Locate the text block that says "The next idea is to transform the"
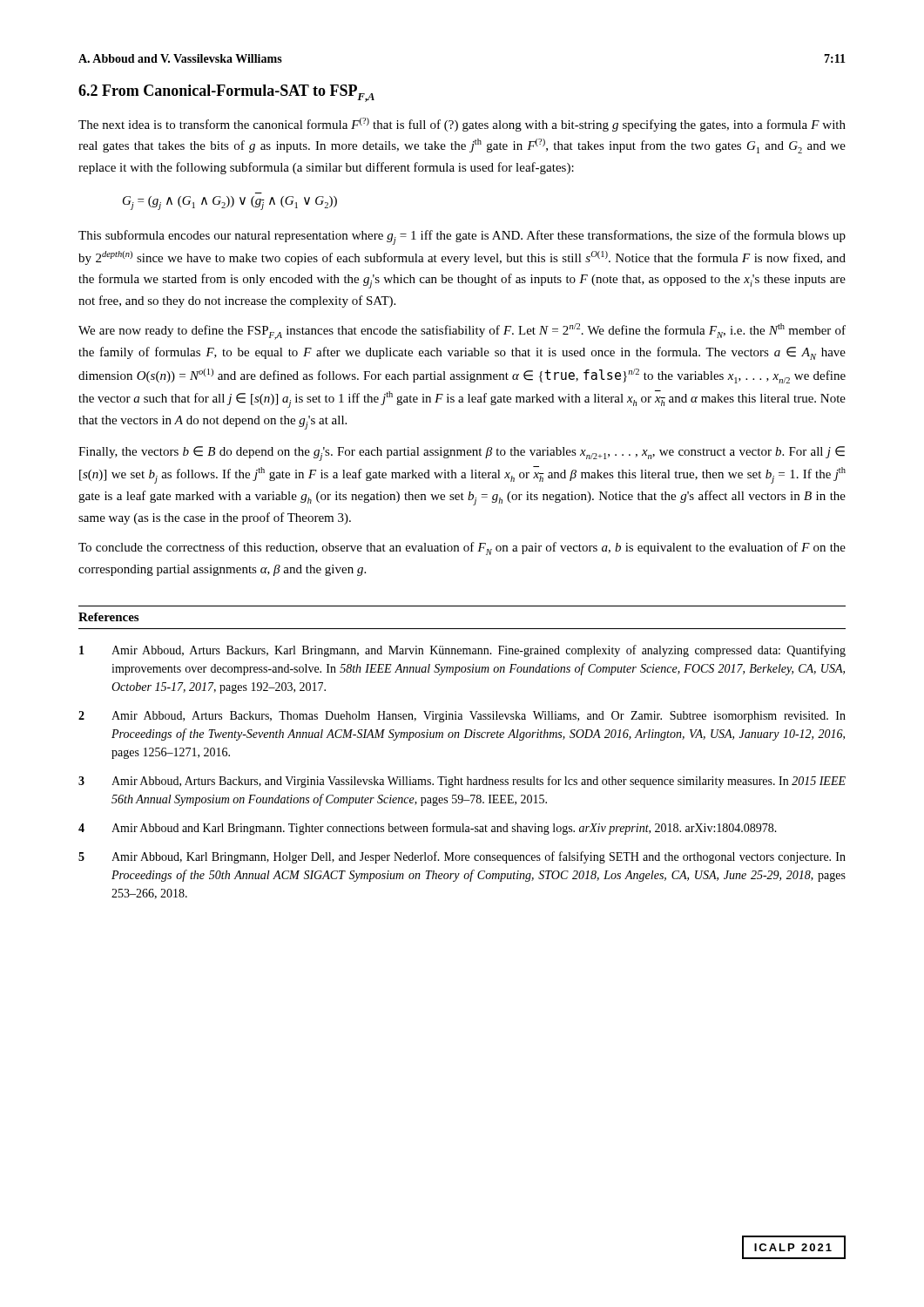Screen dimensions: 1307x924 tap(462, 146)
